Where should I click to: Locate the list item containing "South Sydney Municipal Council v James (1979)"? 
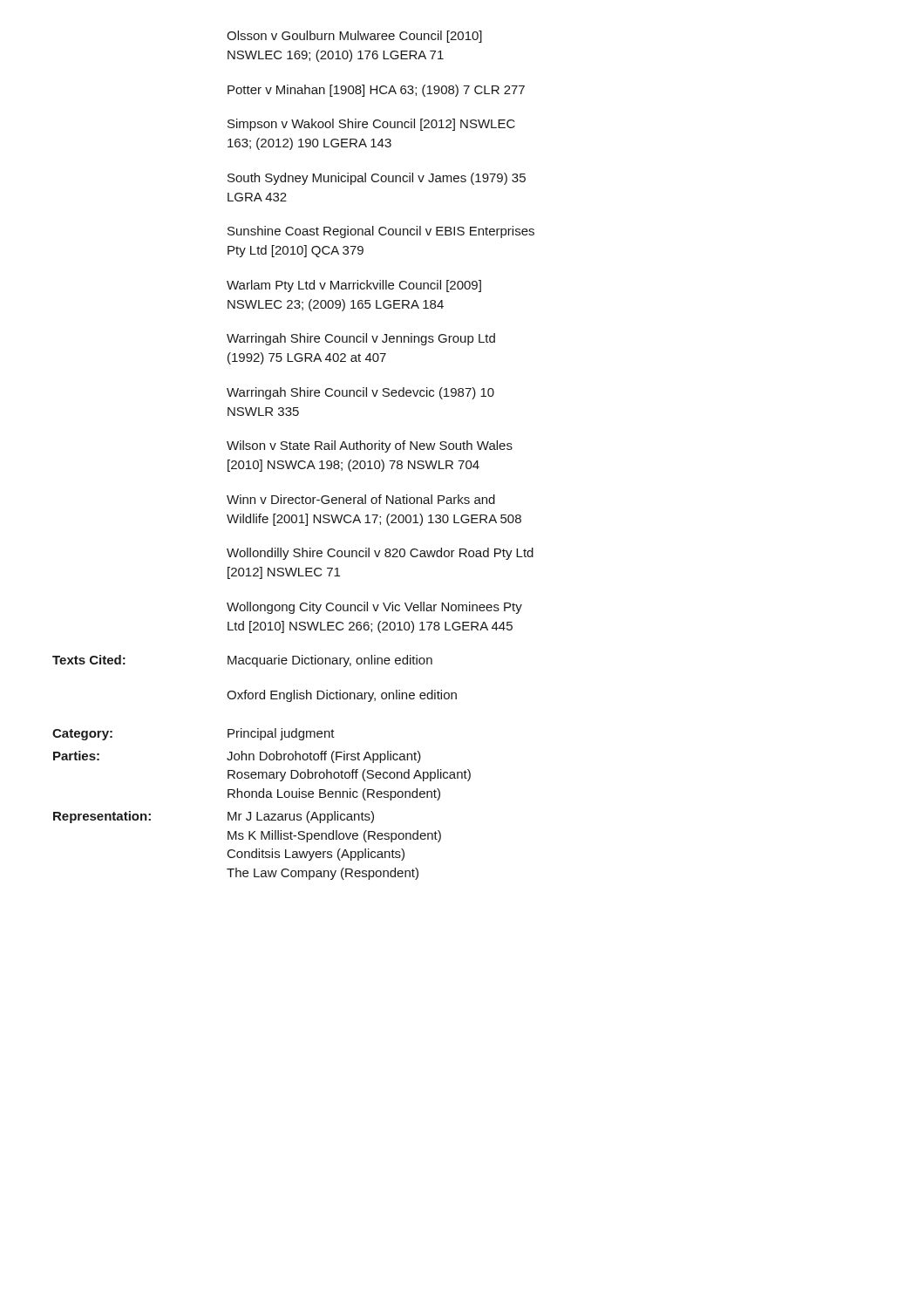[376, 187]
